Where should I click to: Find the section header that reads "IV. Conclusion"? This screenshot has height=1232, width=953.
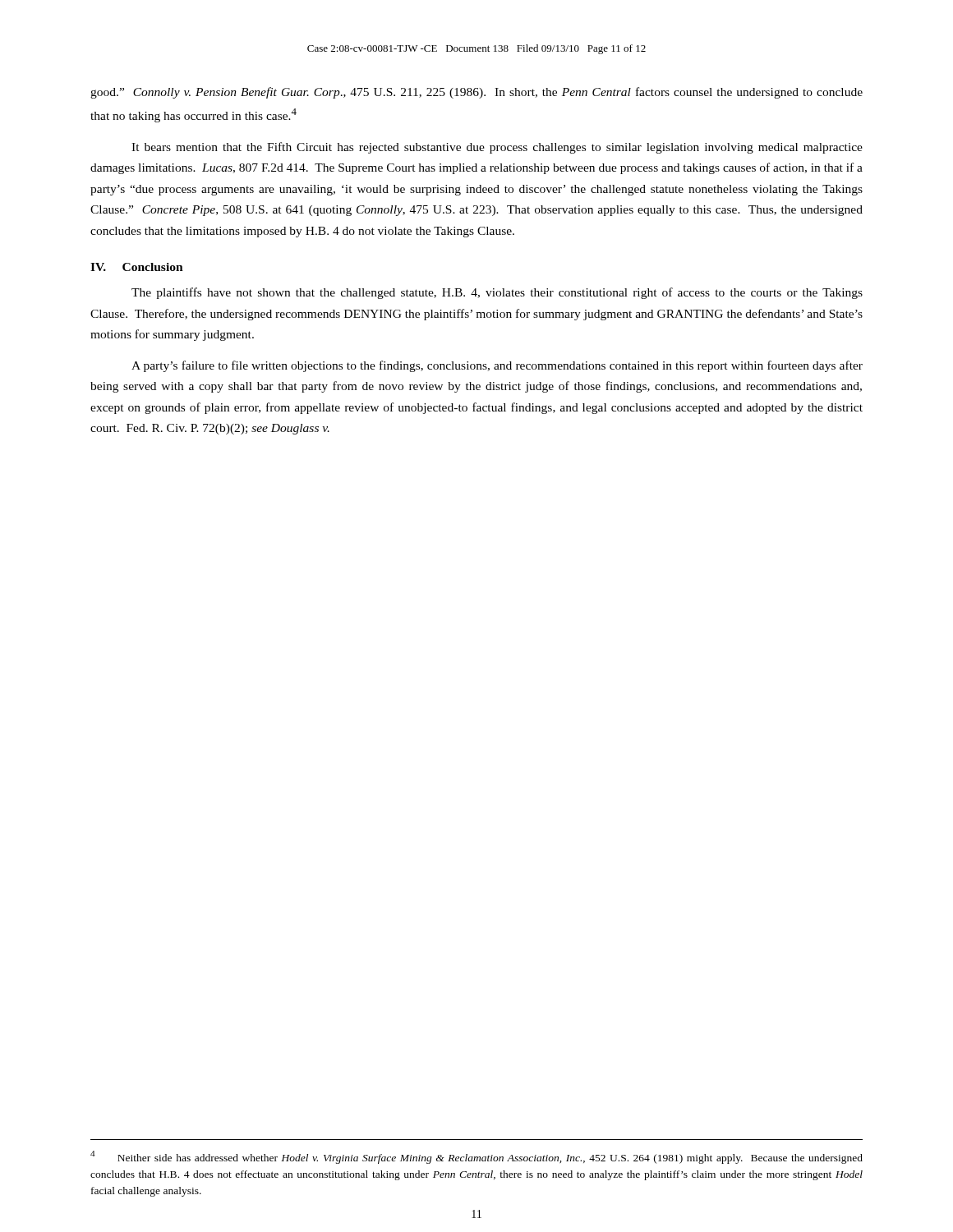pyautogui.click(x=137, y=266)
